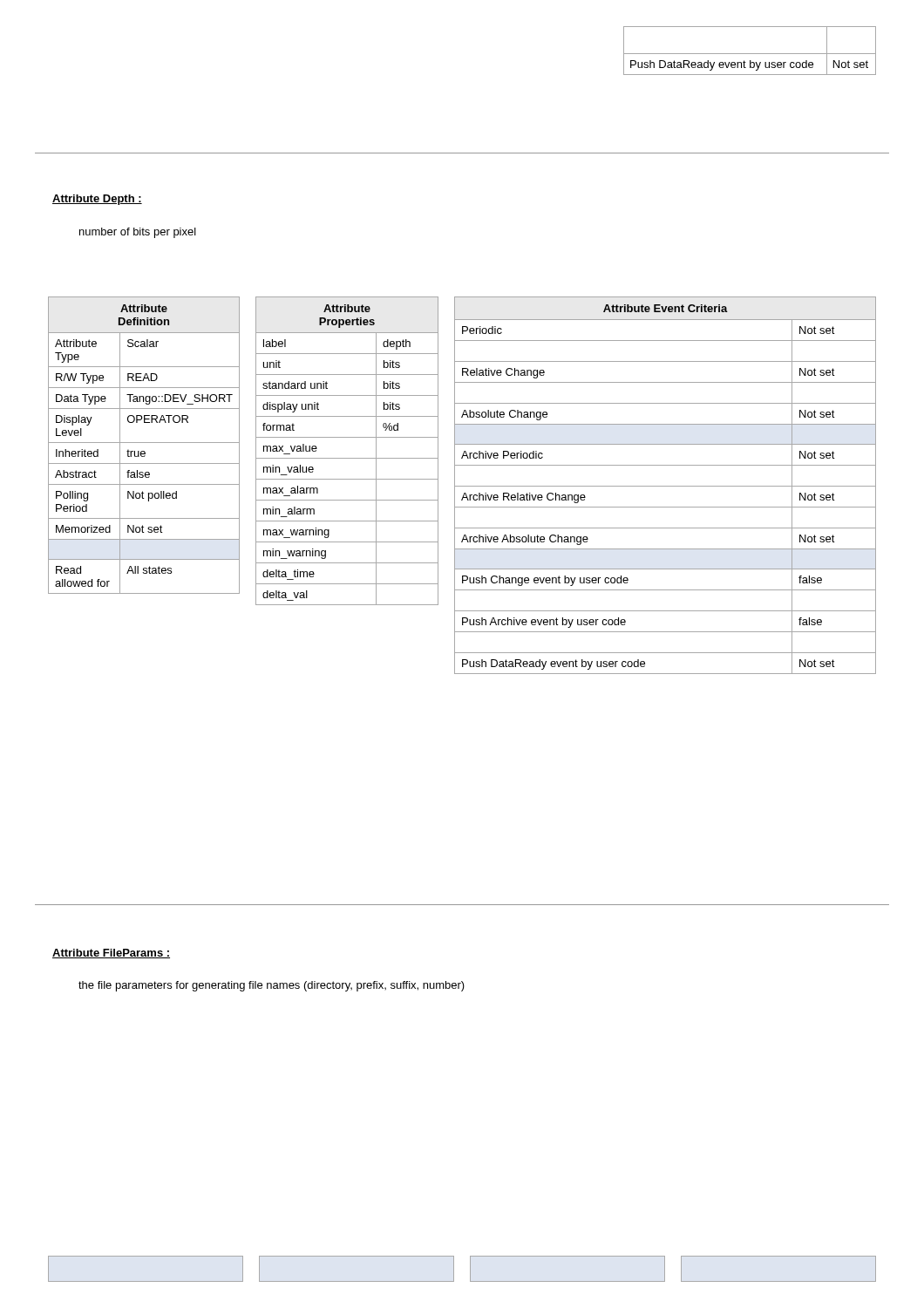This screenshot has height=1308, width=924.
Task: Click on the table containing "Display Level"
Action: (144, 445)
